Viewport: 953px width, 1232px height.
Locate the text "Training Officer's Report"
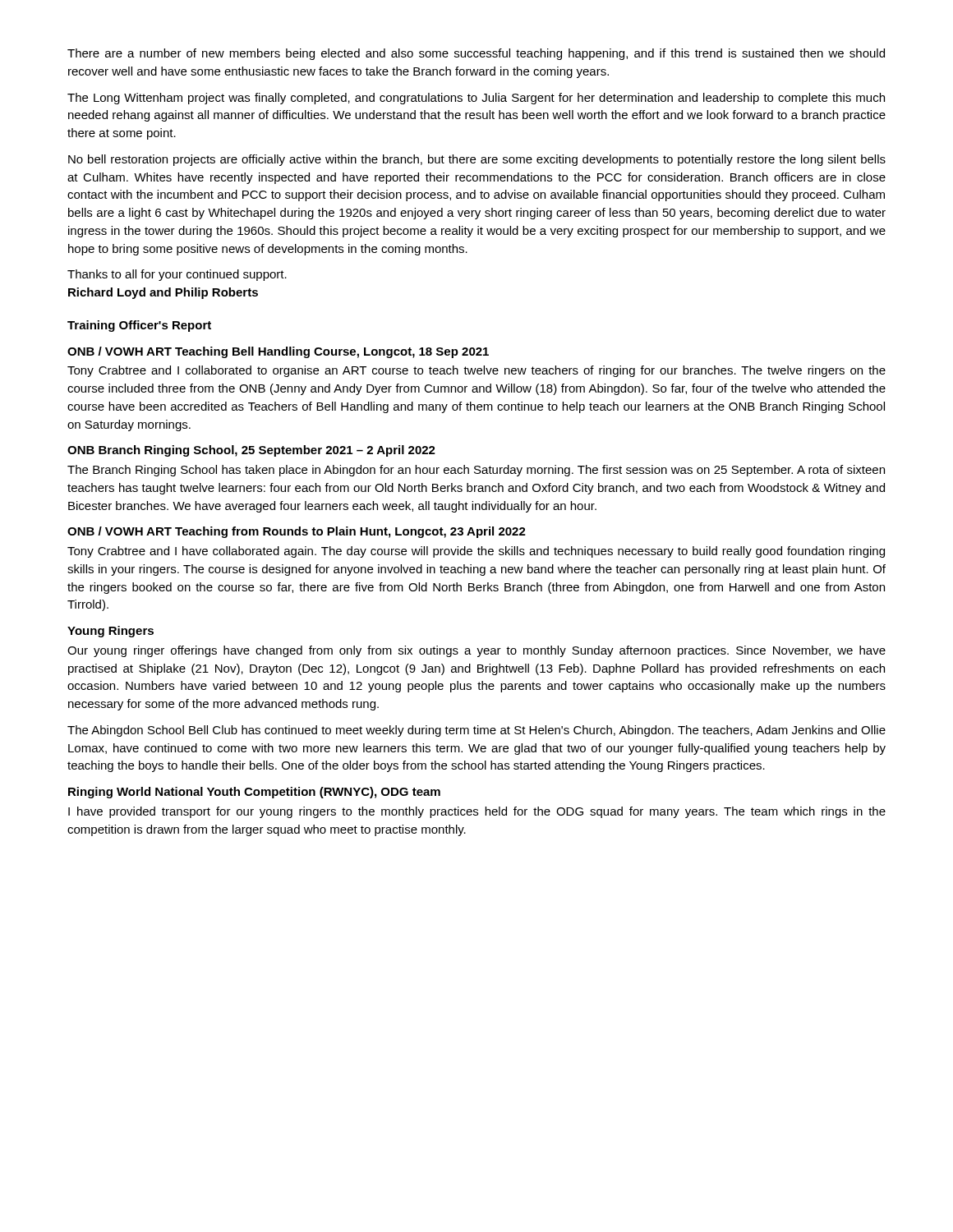click(139, 326)
